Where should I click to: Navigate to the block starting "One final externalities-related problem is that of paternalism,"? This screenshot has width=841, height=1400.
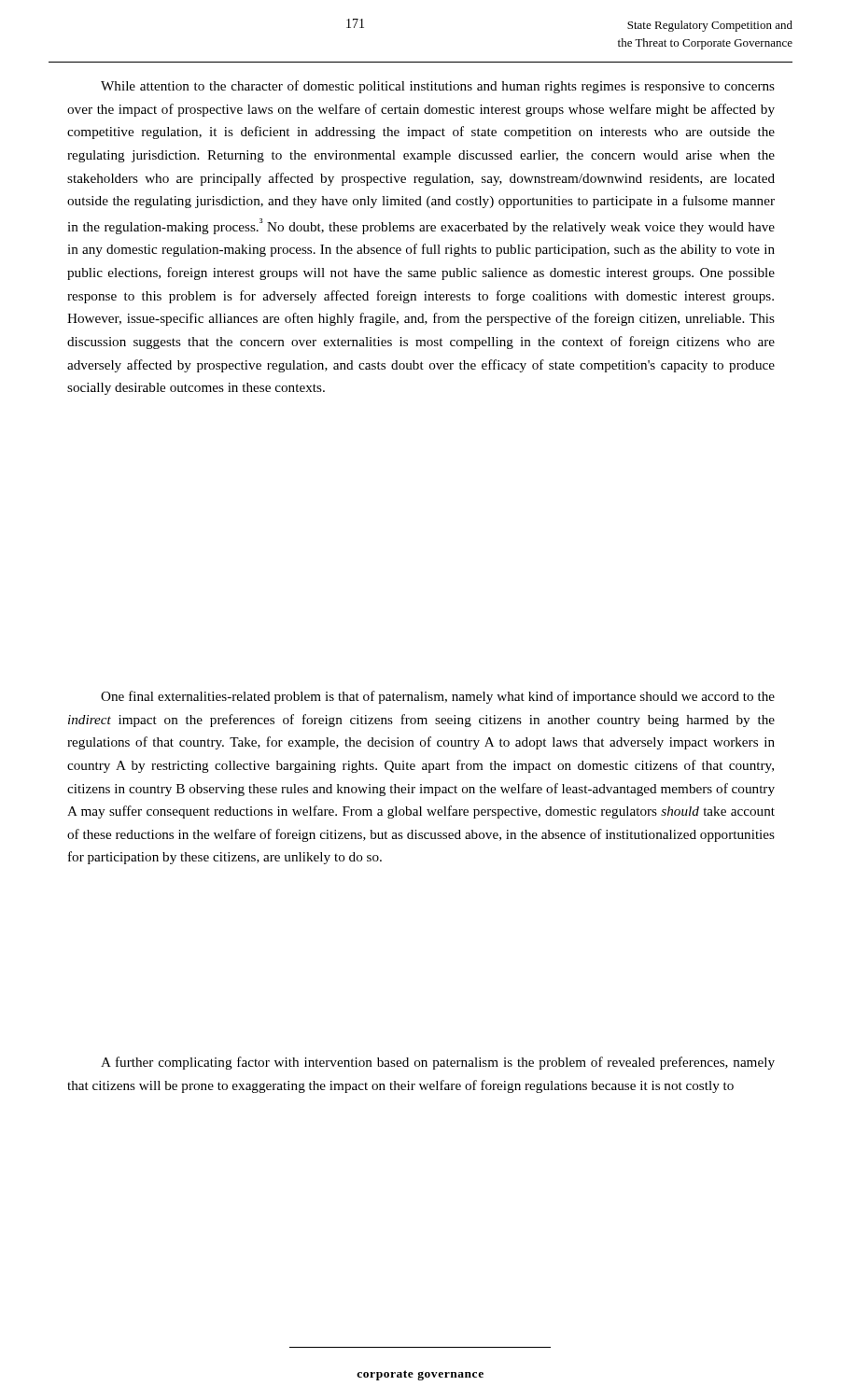[x=421, y=777]
